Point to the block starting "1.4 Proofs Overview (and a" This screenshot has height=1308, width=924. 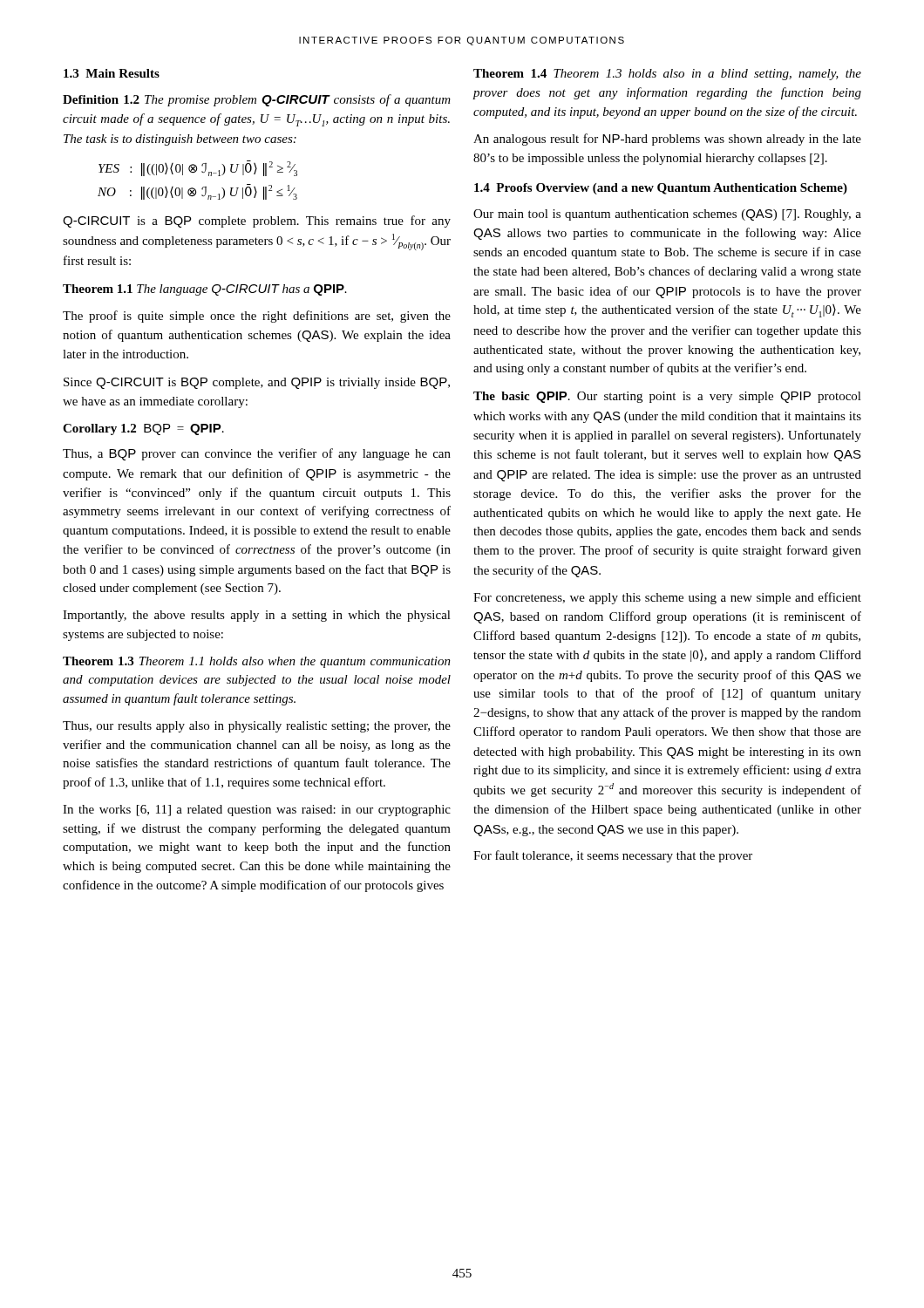click(x=660, y=187)
